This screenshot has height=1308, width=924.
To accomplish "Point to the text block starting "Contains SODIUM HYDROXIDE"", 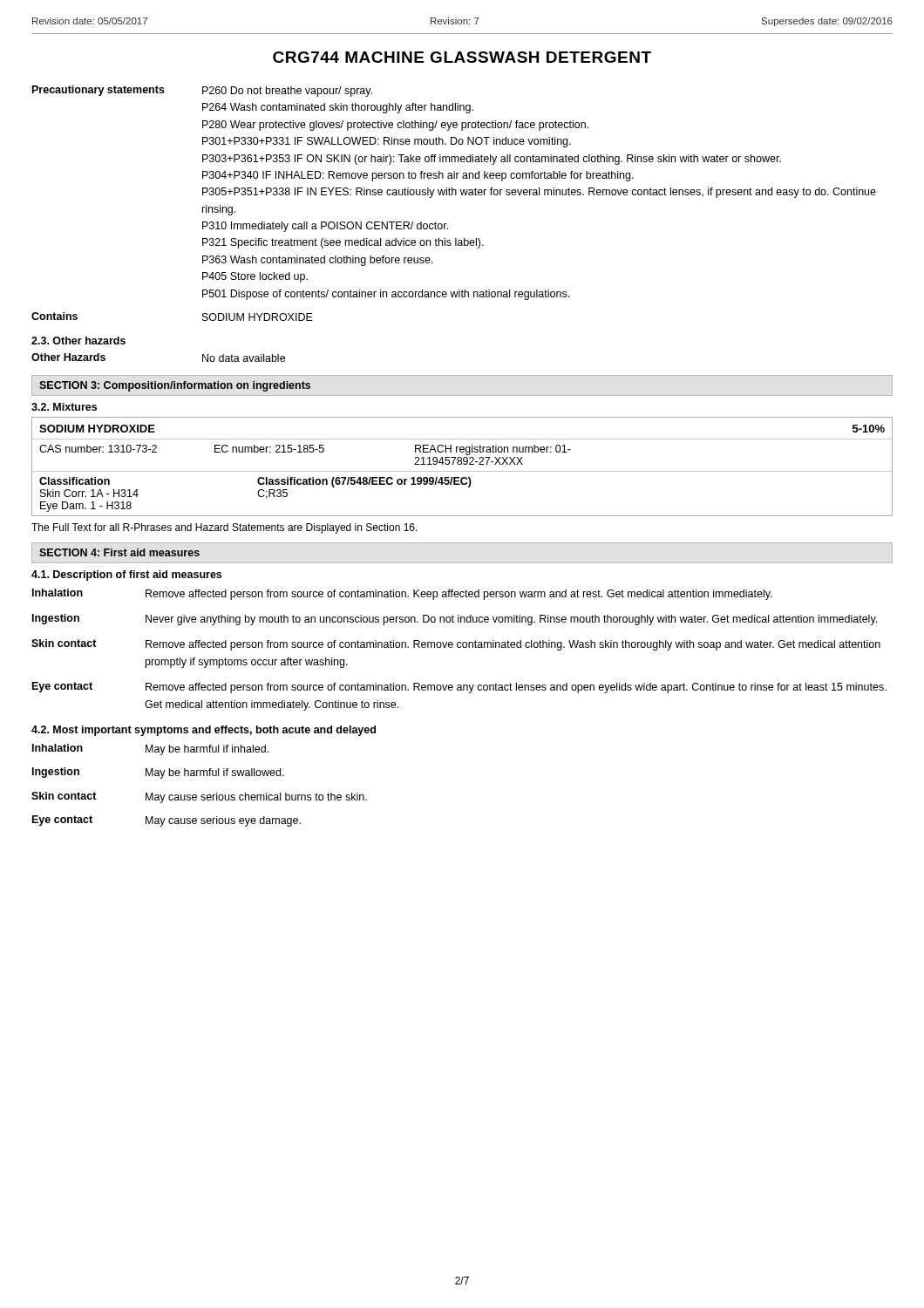I will (54, 316).
